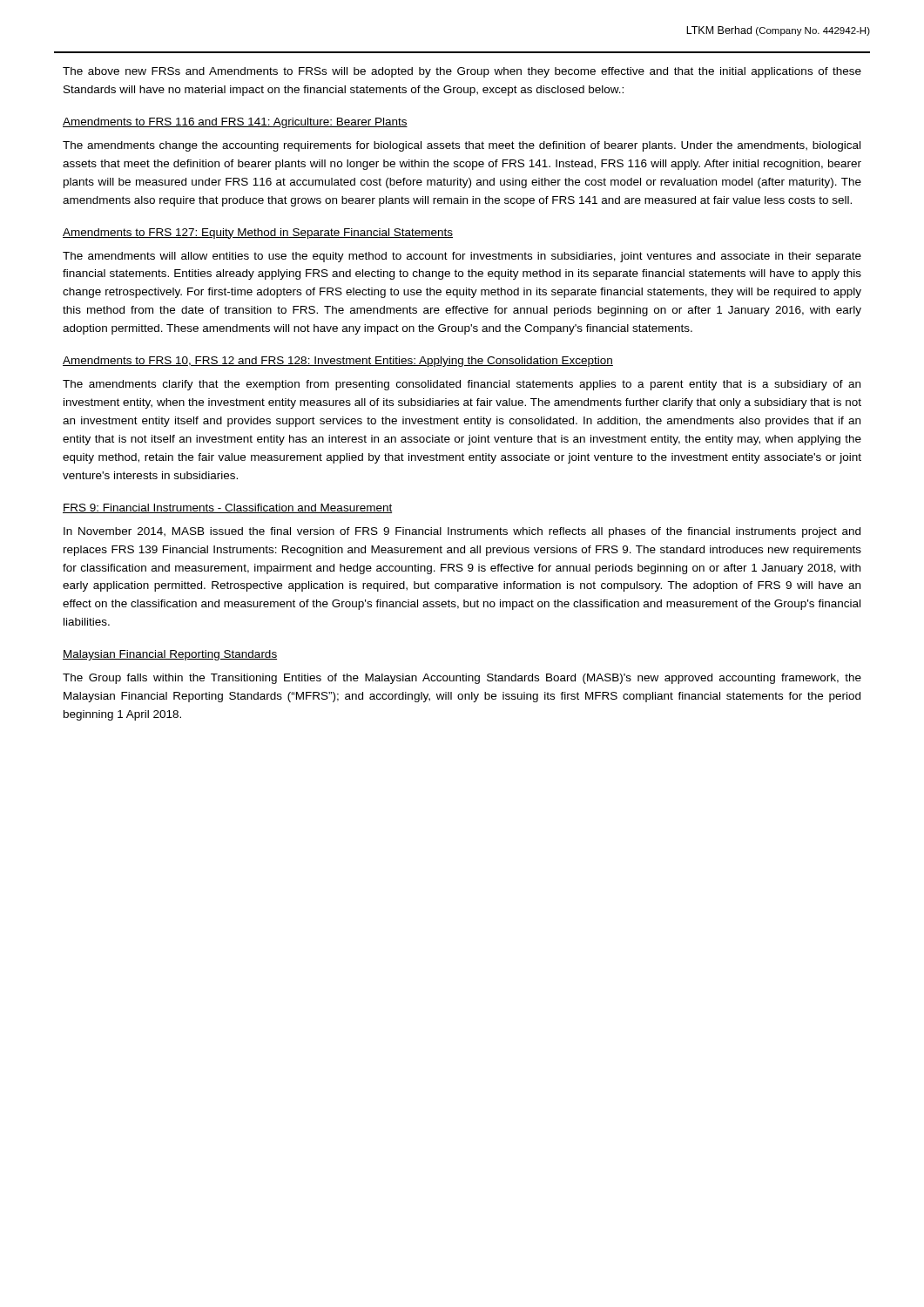Locate the block of text that opens with "The above new FRSs"
Viewport: 924px width, 1307px height.
pyautogui.click(x=462, y=80)
